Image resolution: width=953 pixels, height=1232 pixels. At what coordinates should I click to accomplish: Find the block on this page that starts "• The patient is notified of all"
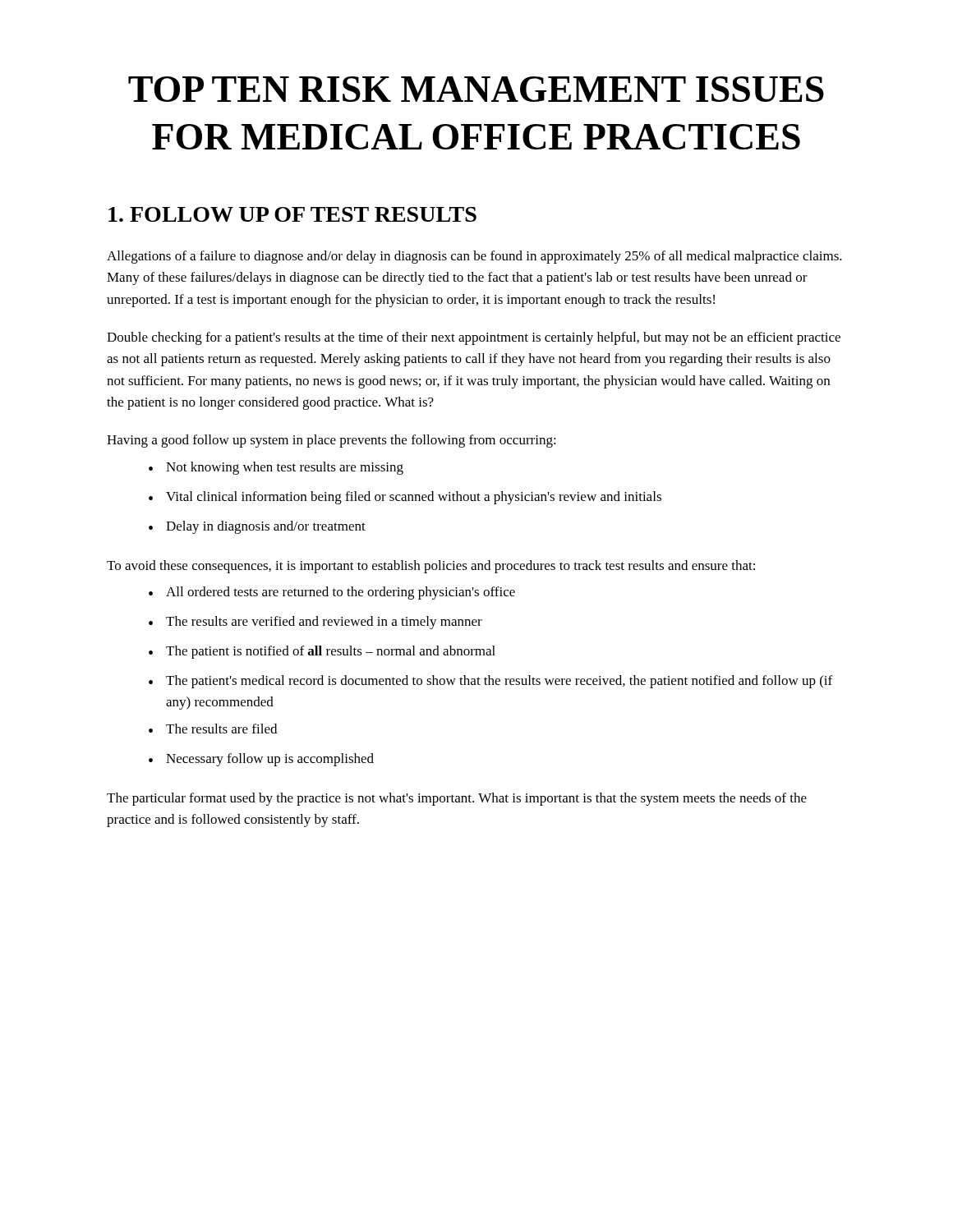(497, 653)
